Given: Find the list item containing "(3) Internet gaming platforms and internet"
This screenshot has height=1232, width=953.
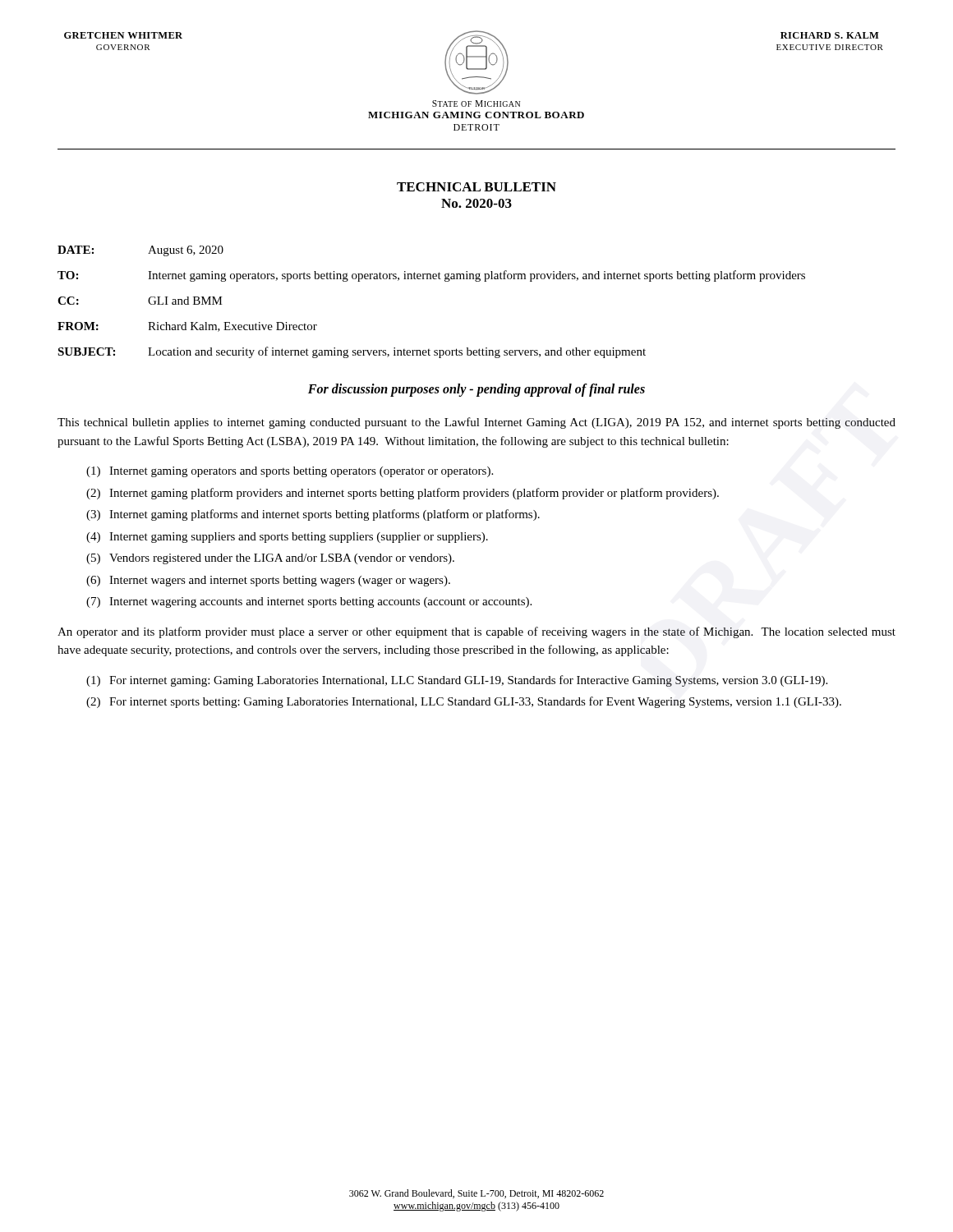Looking at the screenshot, I should 491,514.
